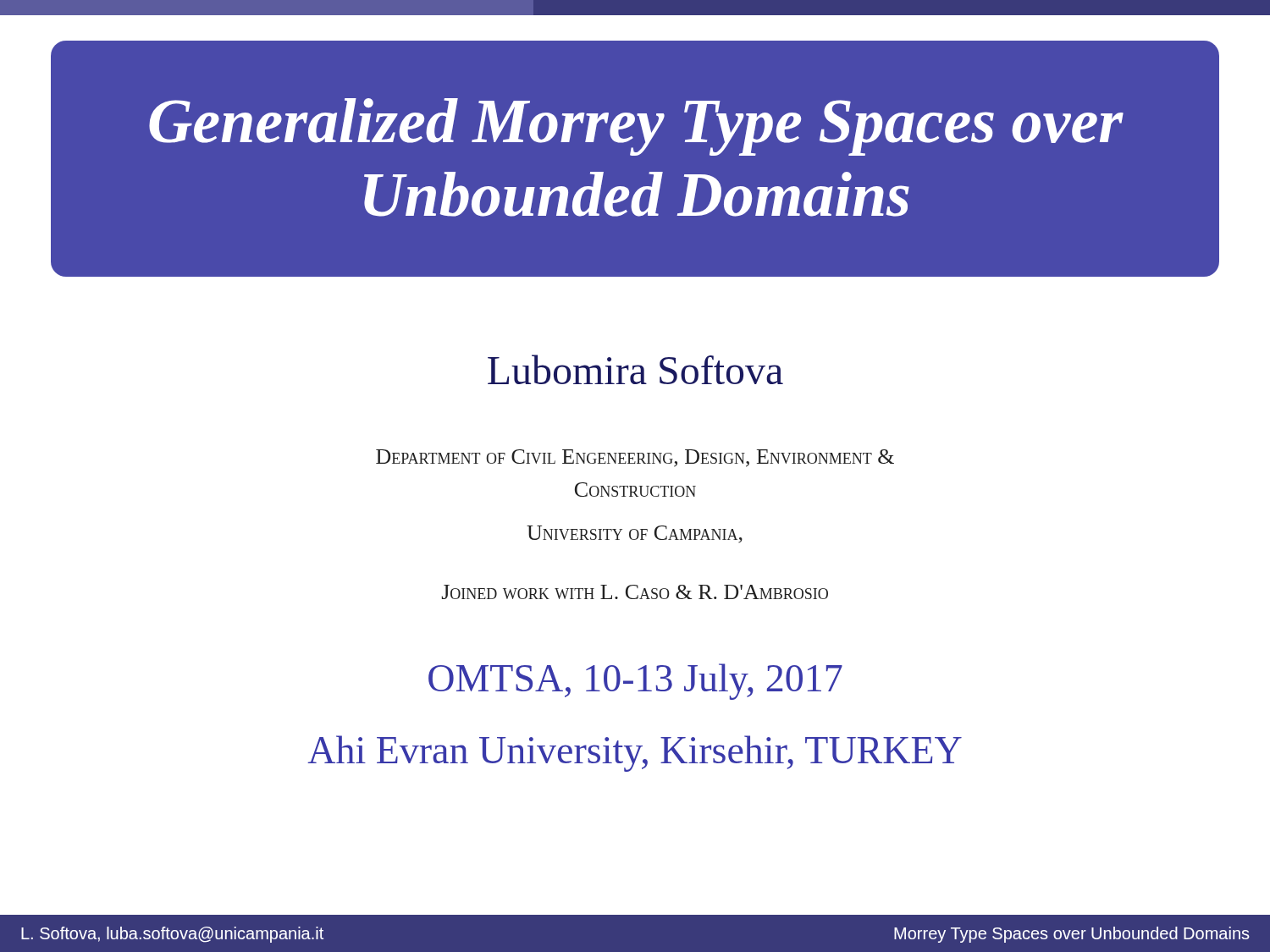Find the text containing "University of Campania,"
The height and width of the screenshot is (952, 1270).
coord(635,533)
